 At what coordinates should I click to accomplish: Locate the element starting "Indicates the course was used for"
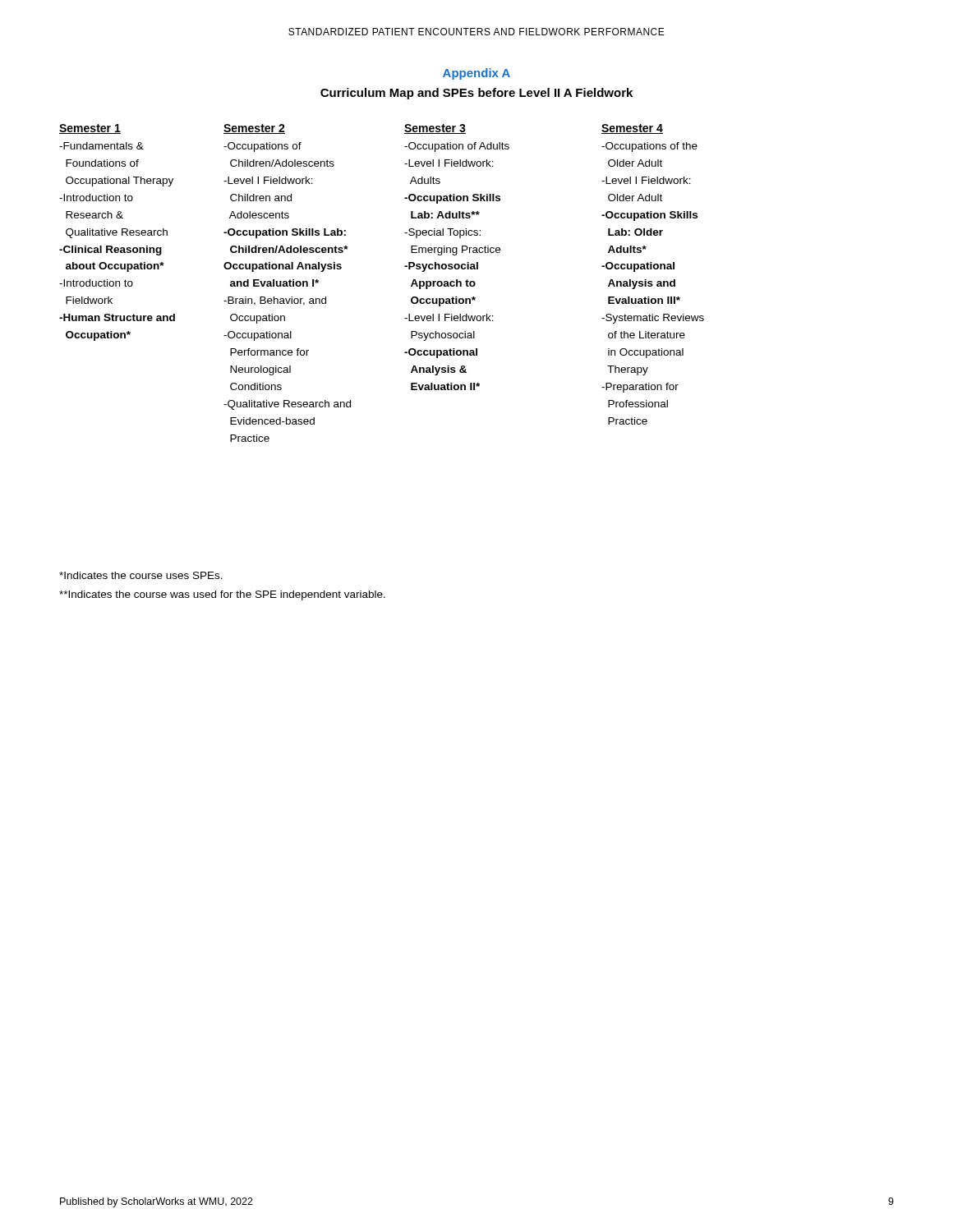[223, 594]
